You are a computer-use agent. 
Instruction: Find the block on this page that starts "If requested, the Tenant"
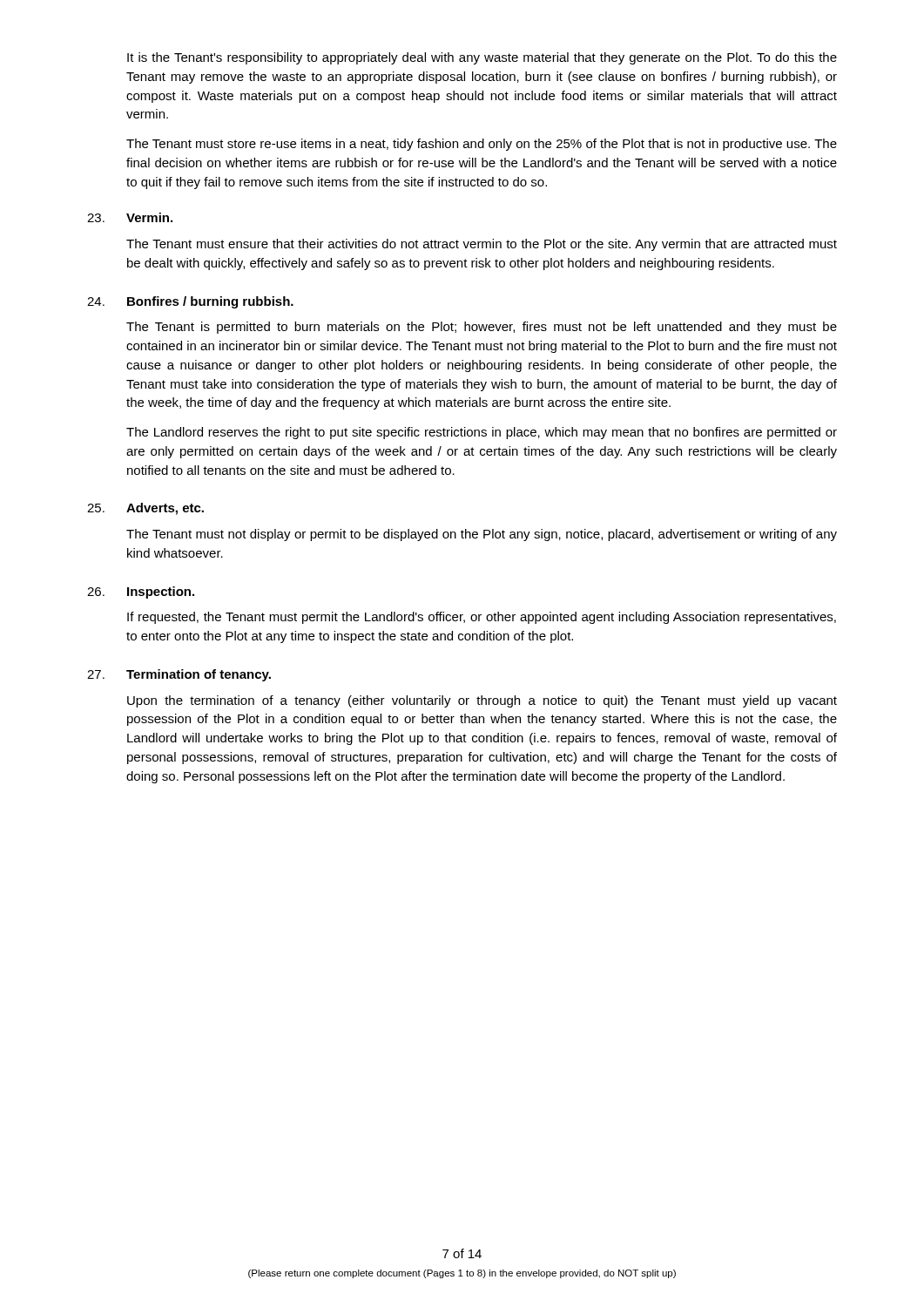pyautogui.click(x=482, y=626)
